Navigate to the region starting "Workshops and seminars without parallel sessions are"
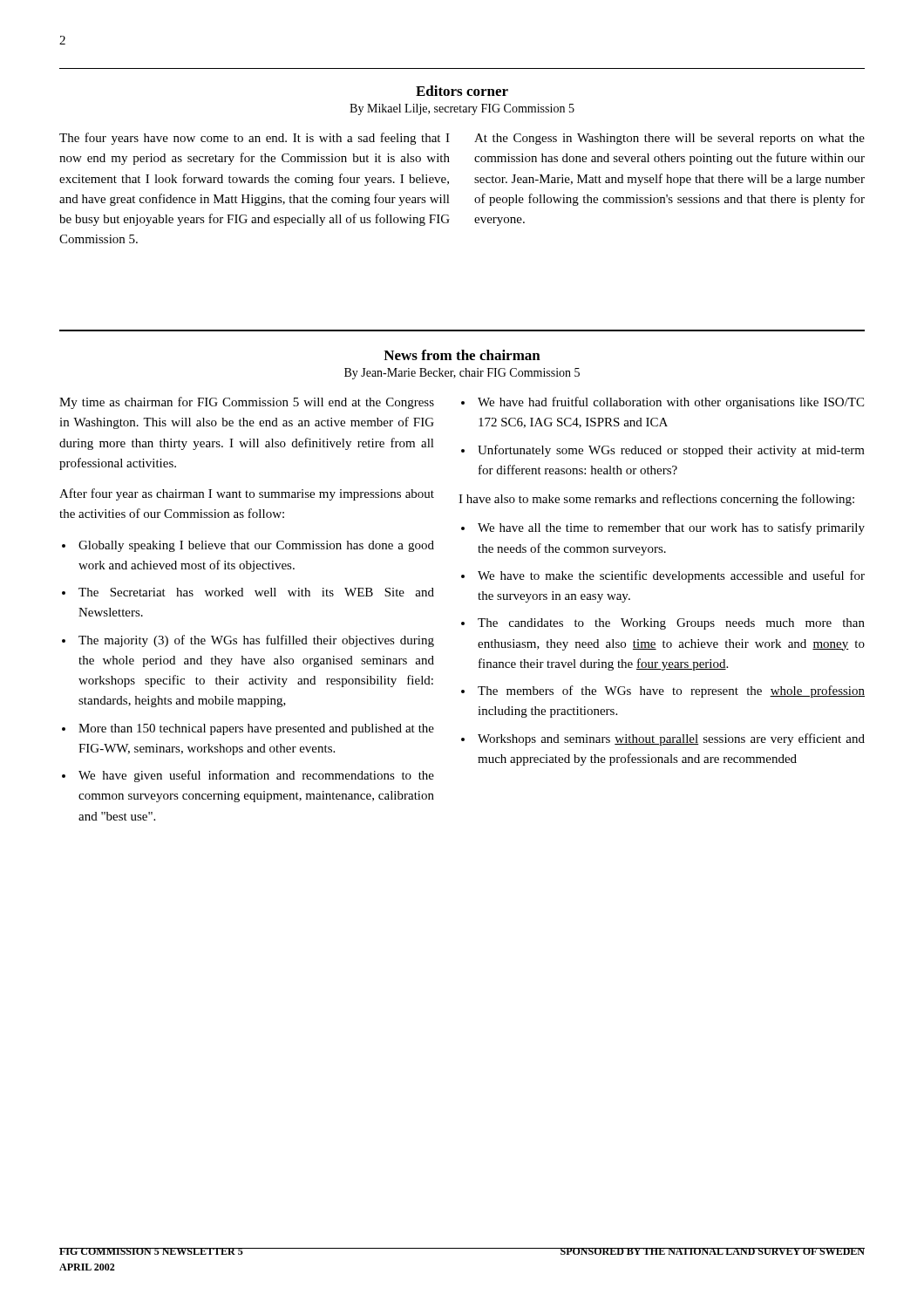This screenshot has width=924, height=1308. click(671, 748)
